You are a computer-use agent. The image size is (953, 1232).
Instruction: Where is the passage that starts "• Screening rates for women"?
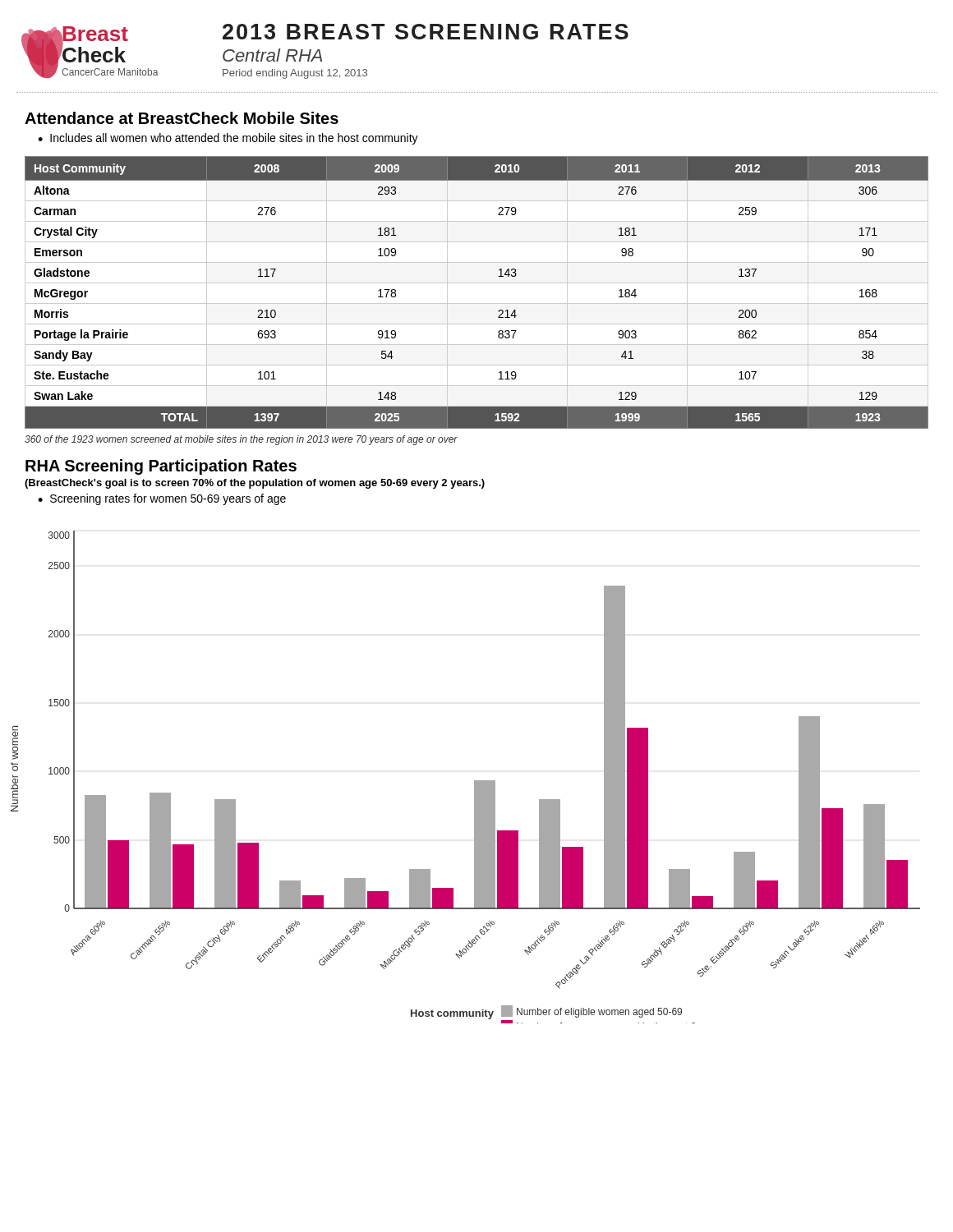click(162, 501)
